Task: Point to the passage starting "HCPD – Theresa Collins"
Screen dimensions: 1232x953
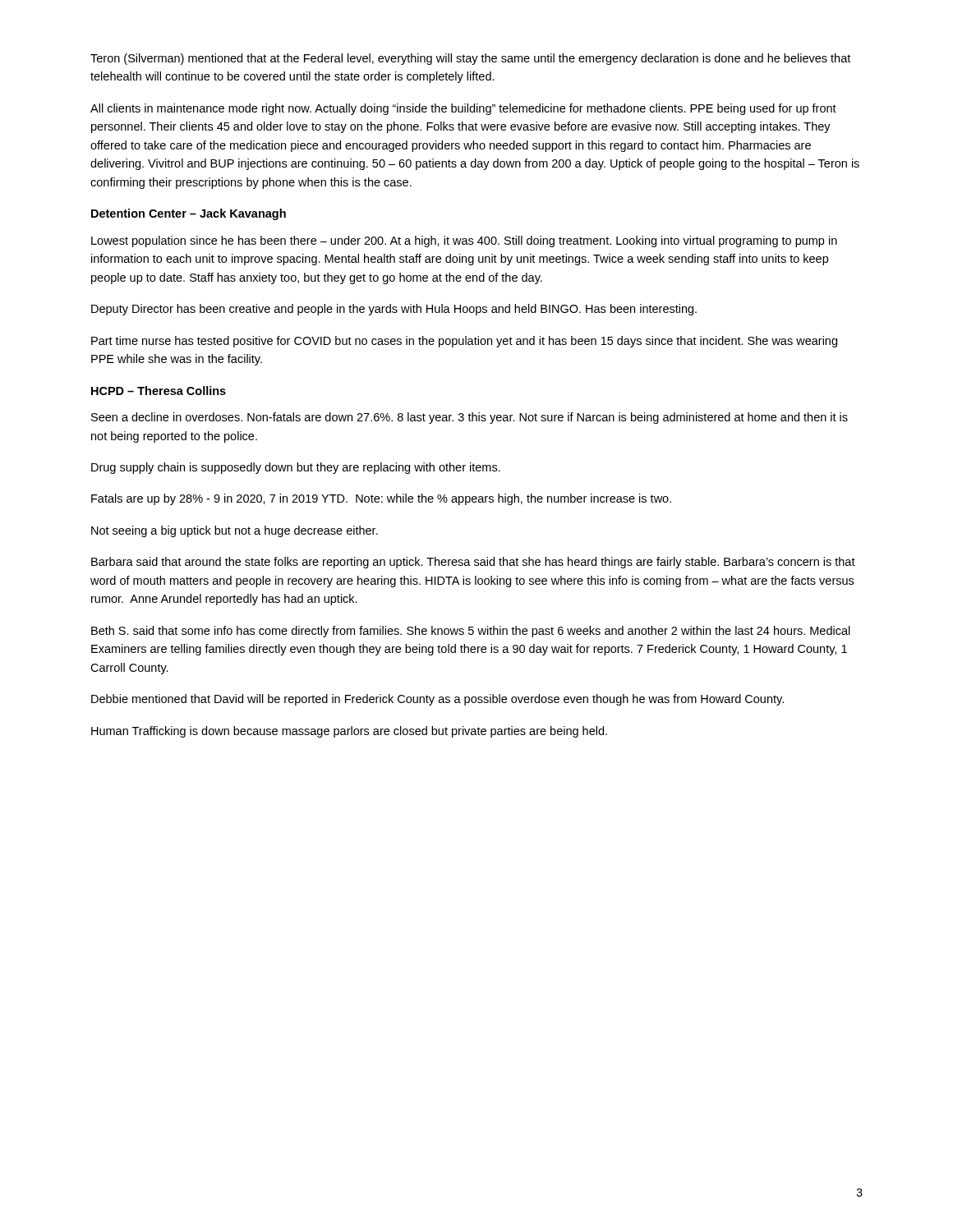Action: 158,391
